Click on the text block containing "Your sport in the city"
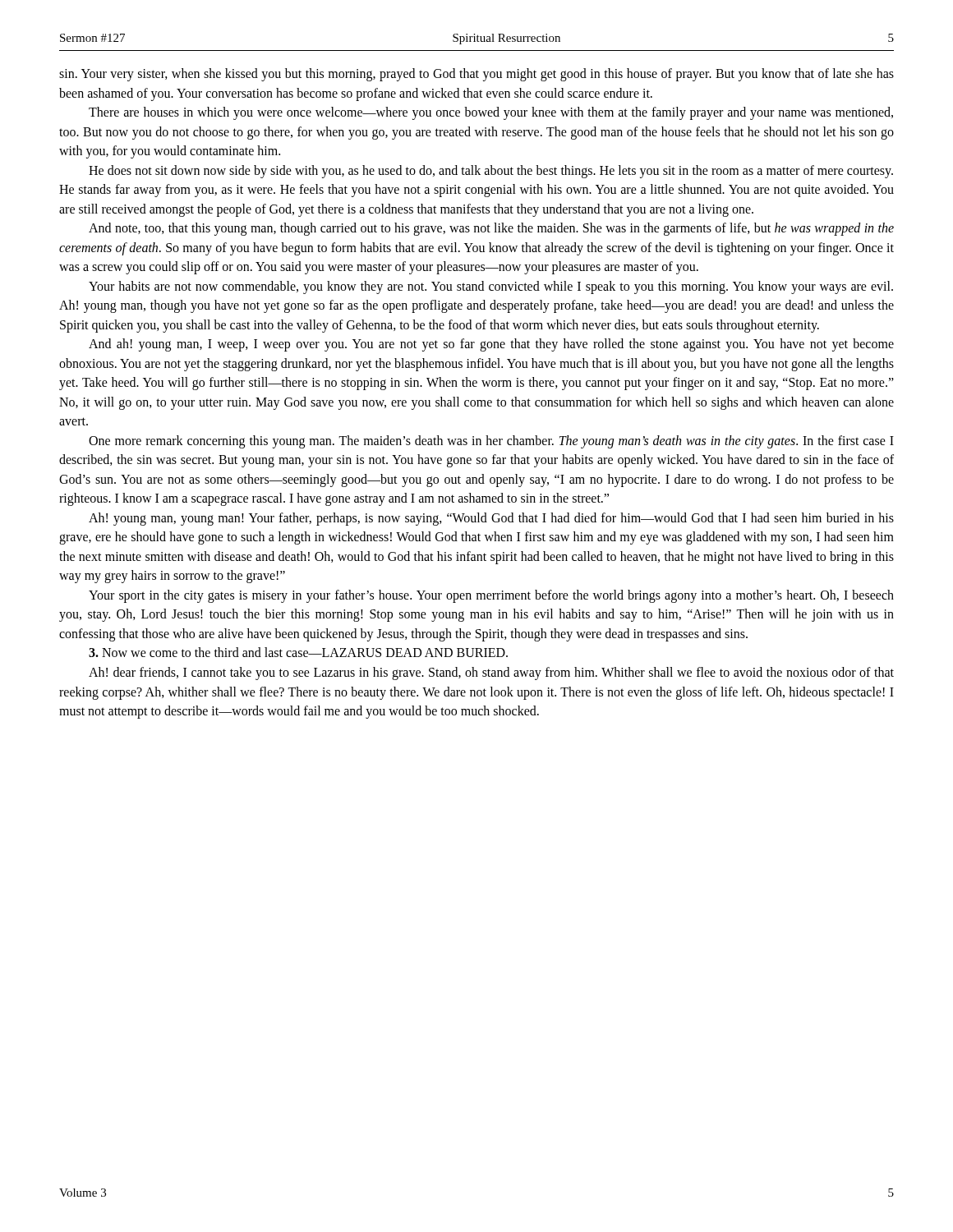 (476, 615)
